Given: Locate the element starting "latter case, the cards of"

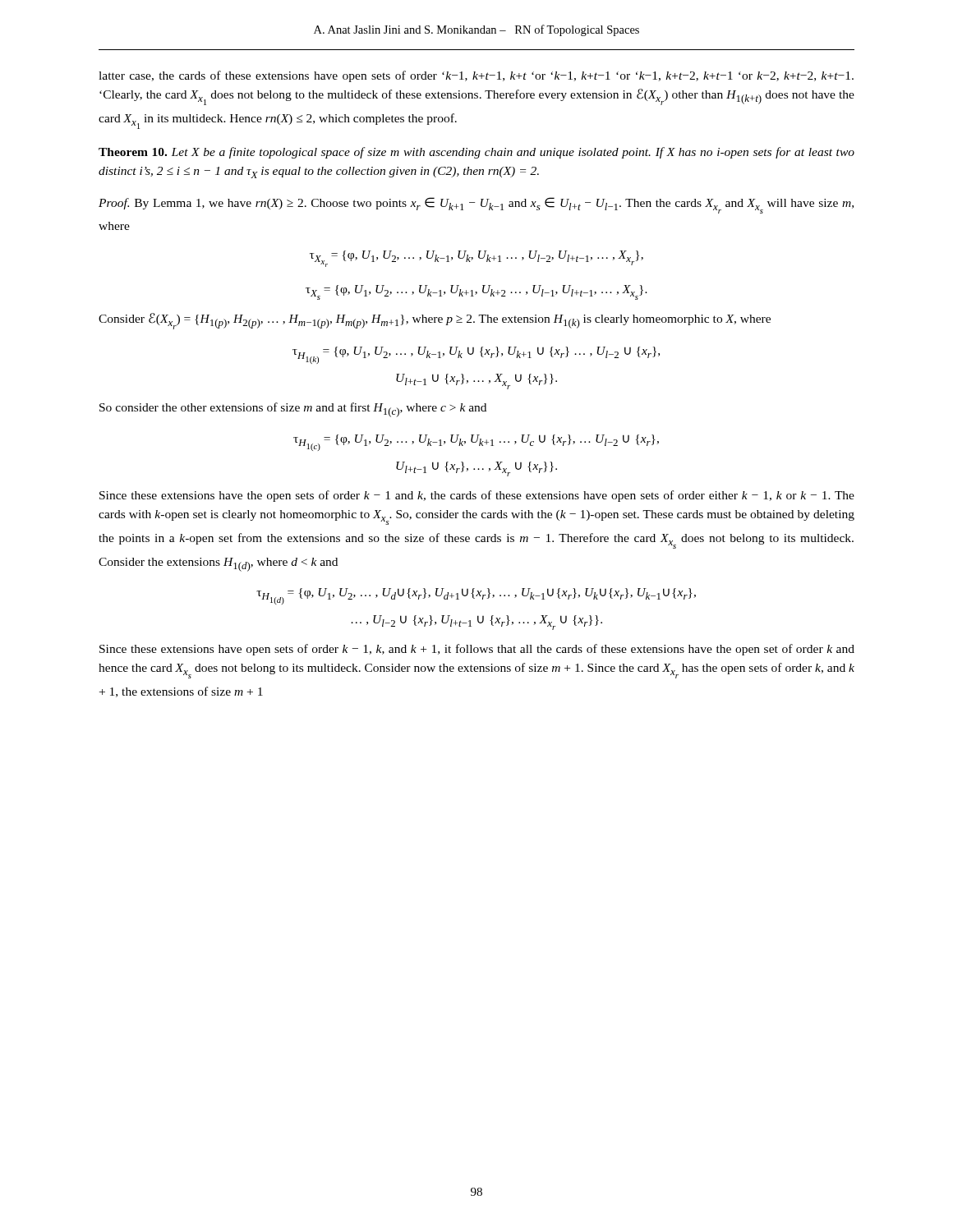Looking at the screenshot, I should click(x=476, y=99).
